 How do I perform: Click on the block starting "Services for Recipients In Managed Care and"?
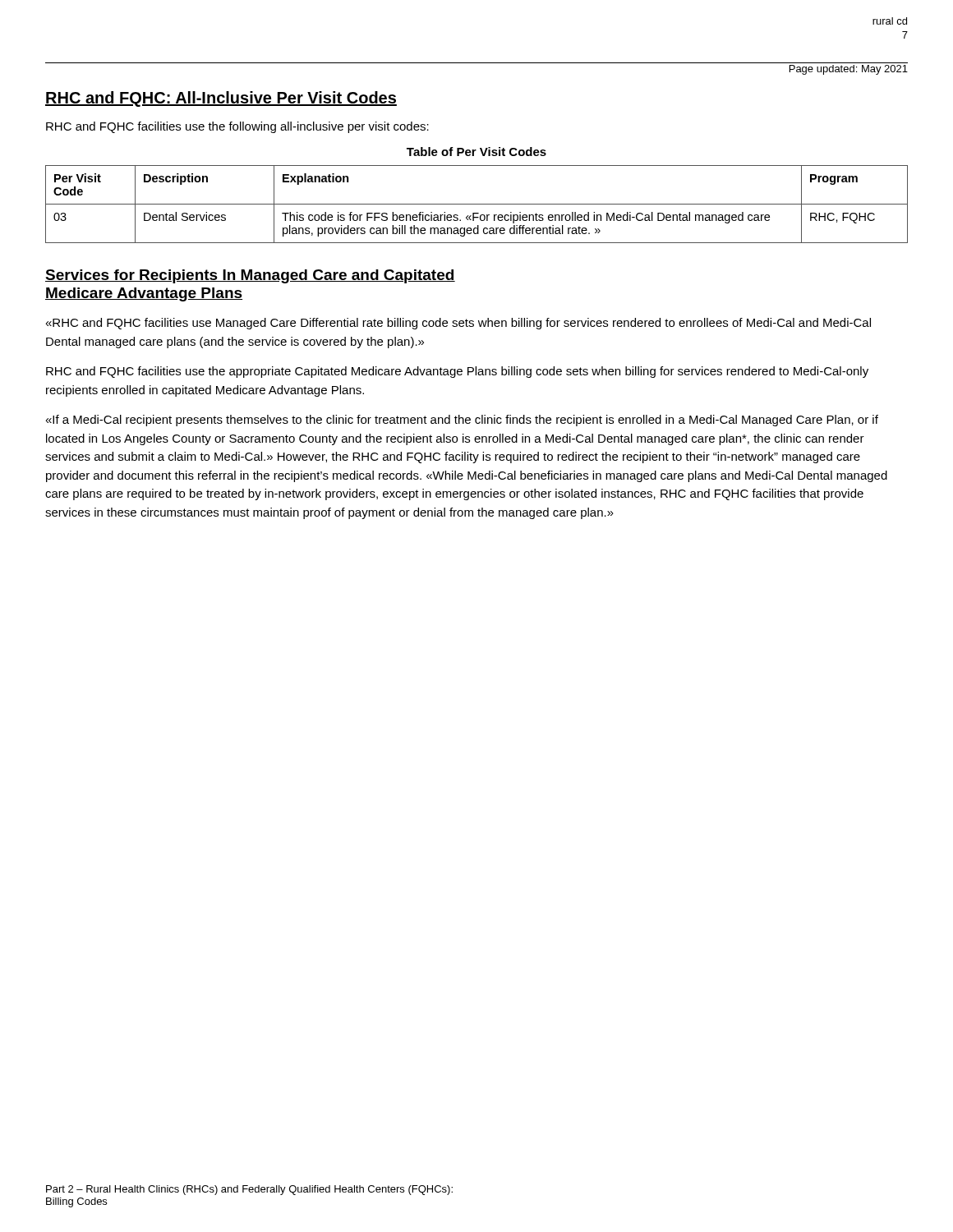(x=250, y=284)
